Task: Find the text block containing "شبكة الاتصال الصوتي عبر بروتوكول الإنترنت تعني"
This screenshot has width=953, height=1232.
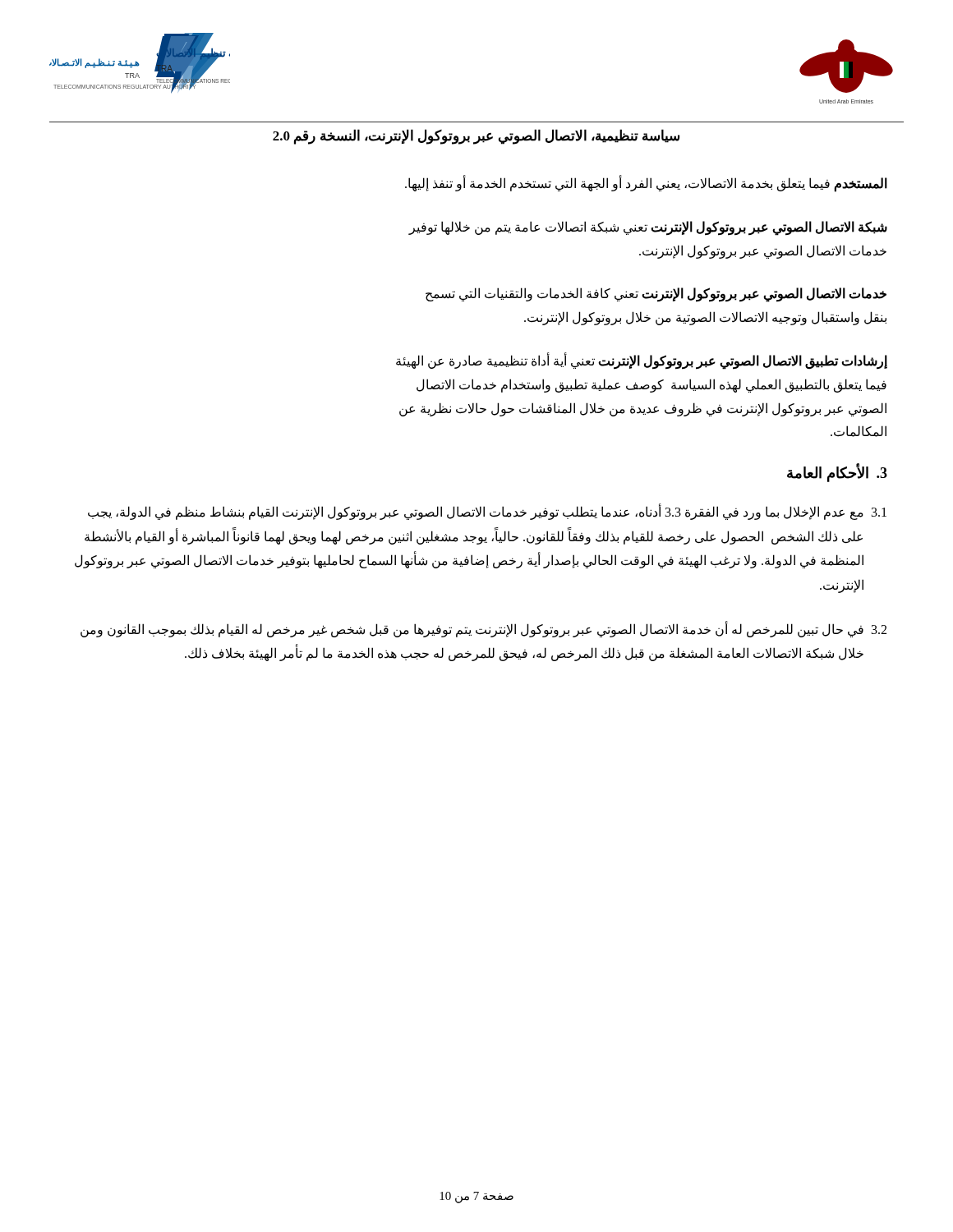Action: tap(648, 239)
